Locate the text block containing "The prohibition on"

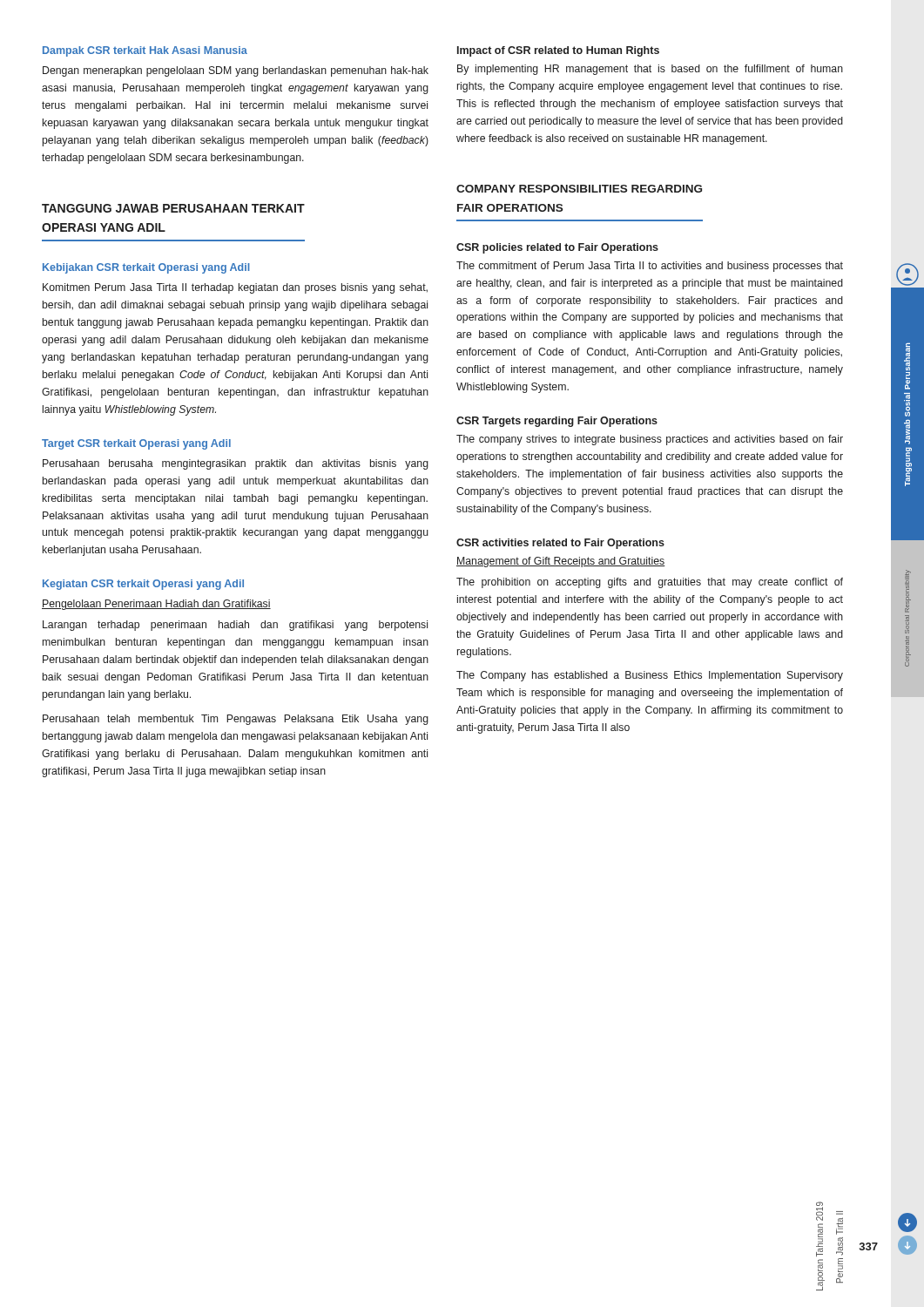[x=650, y=617]
